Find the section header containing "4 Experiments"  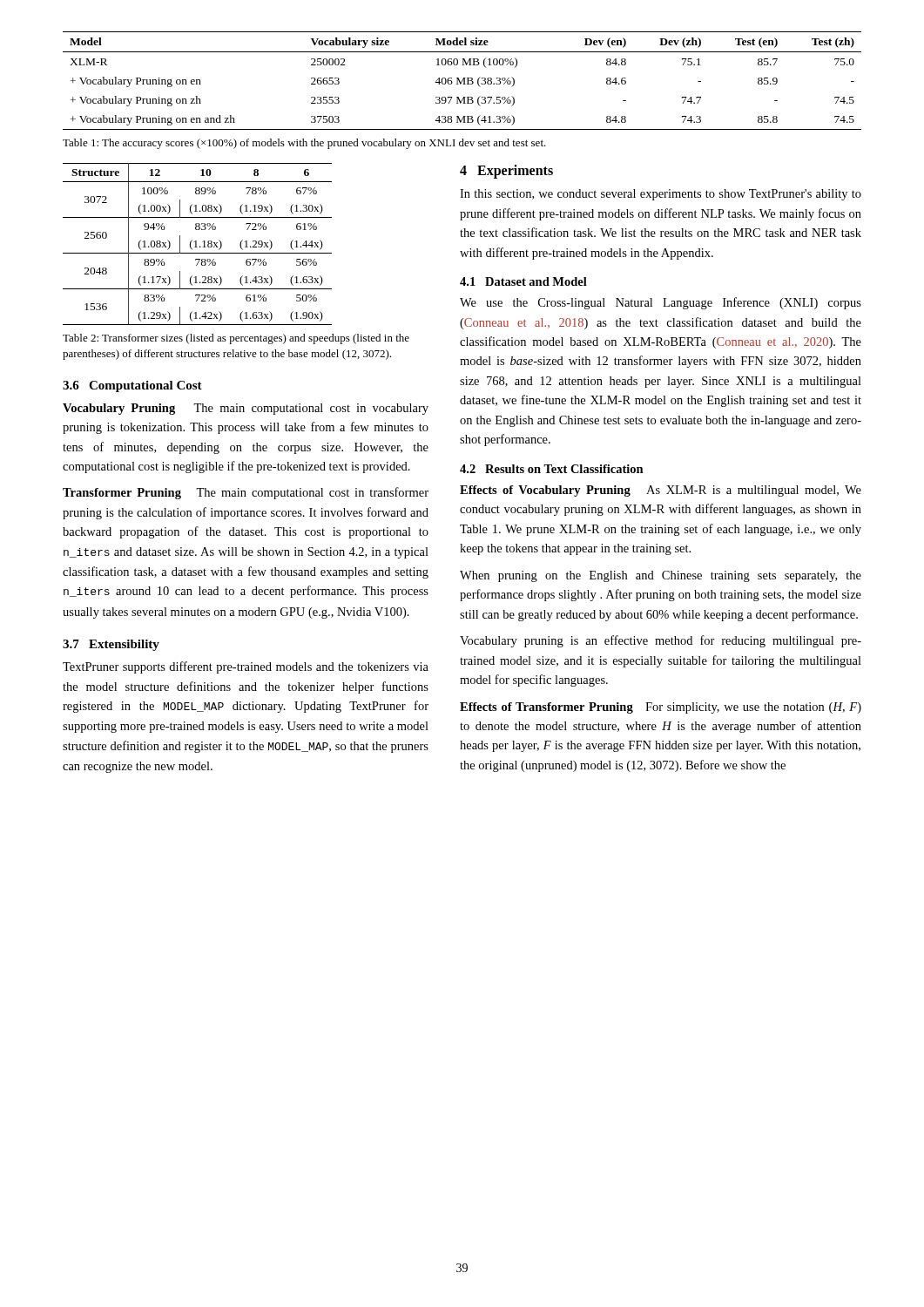(506, 170)
